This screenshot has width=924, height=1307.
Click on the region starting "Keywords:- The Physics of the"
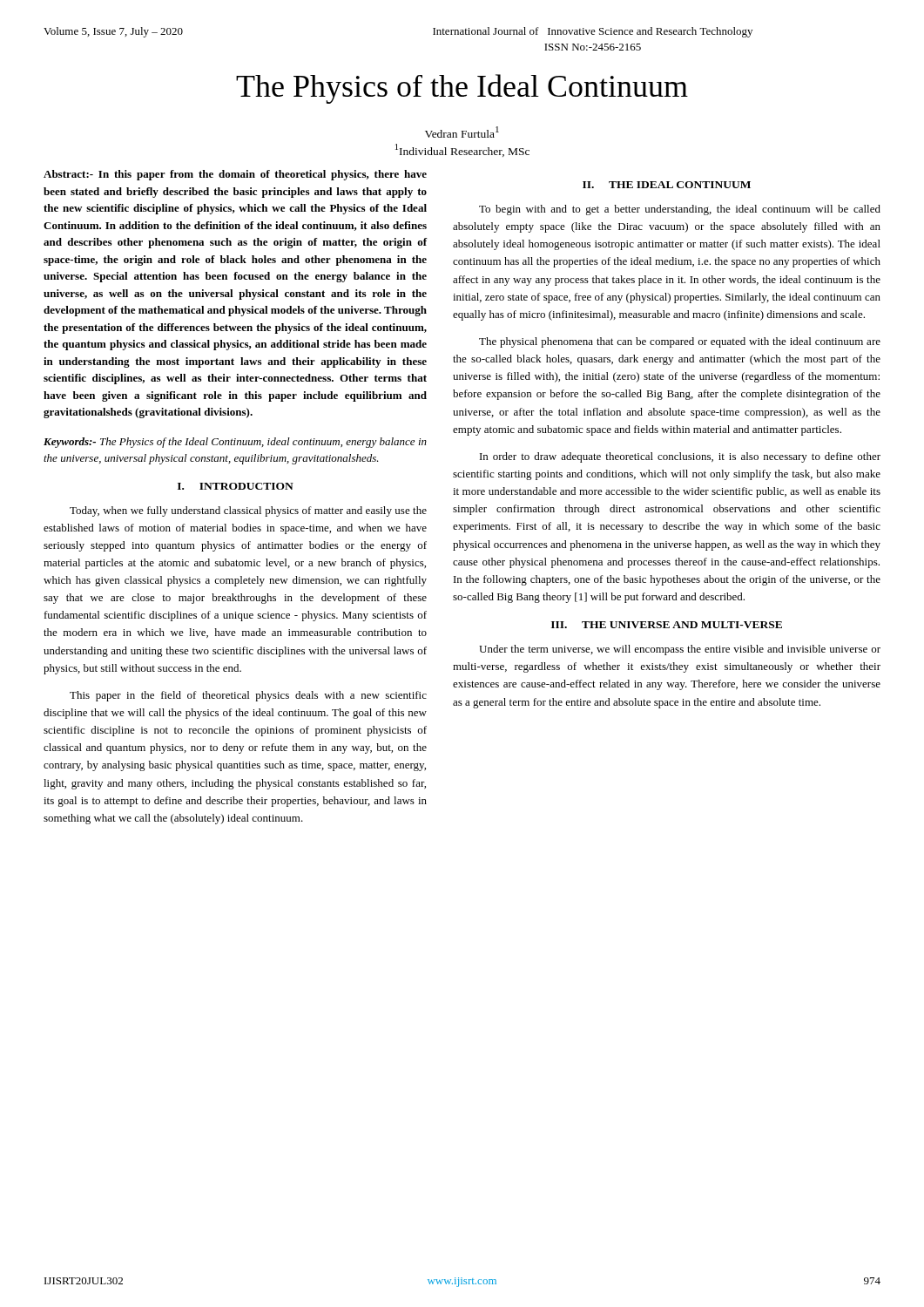(x=235, y=449)
